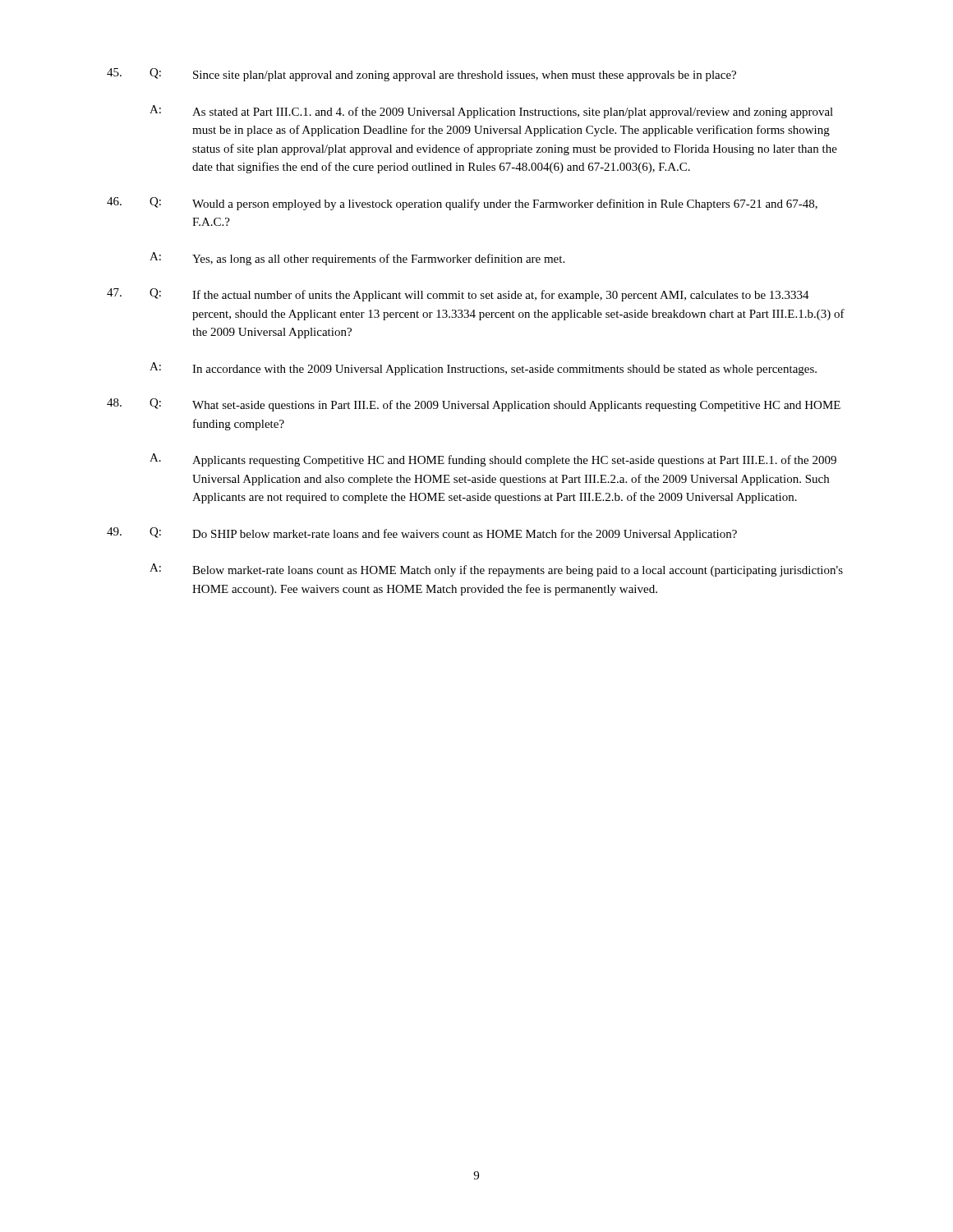Navigate to the text starting "A. Applicants requesting Competitive HC and HOME funding"

[x=476, y=479]
